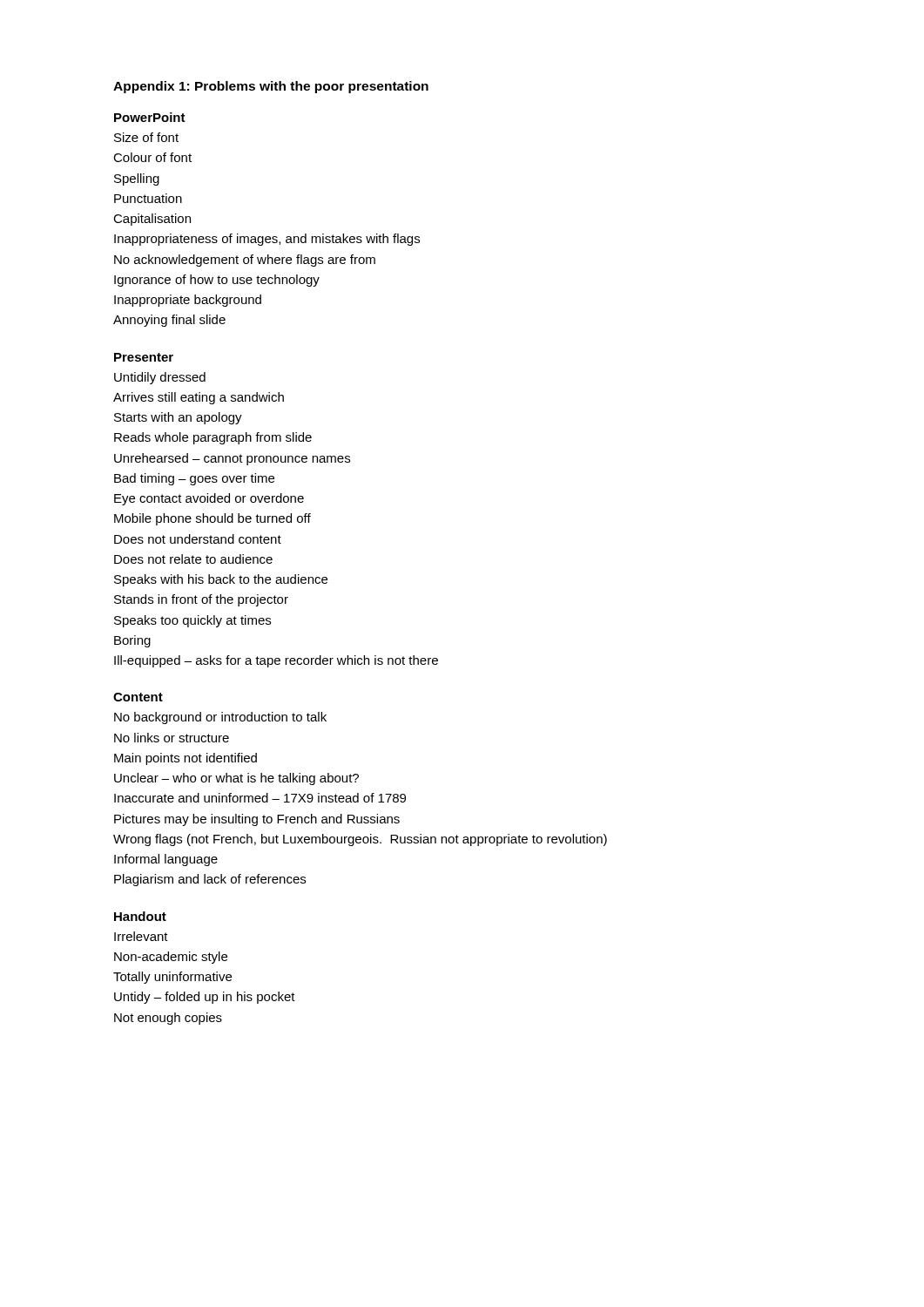Locate the list item that reads "Inappropriateness of images, and mistakes"
Viewport: 924px width, 1307px height.
tap(267, 240)
